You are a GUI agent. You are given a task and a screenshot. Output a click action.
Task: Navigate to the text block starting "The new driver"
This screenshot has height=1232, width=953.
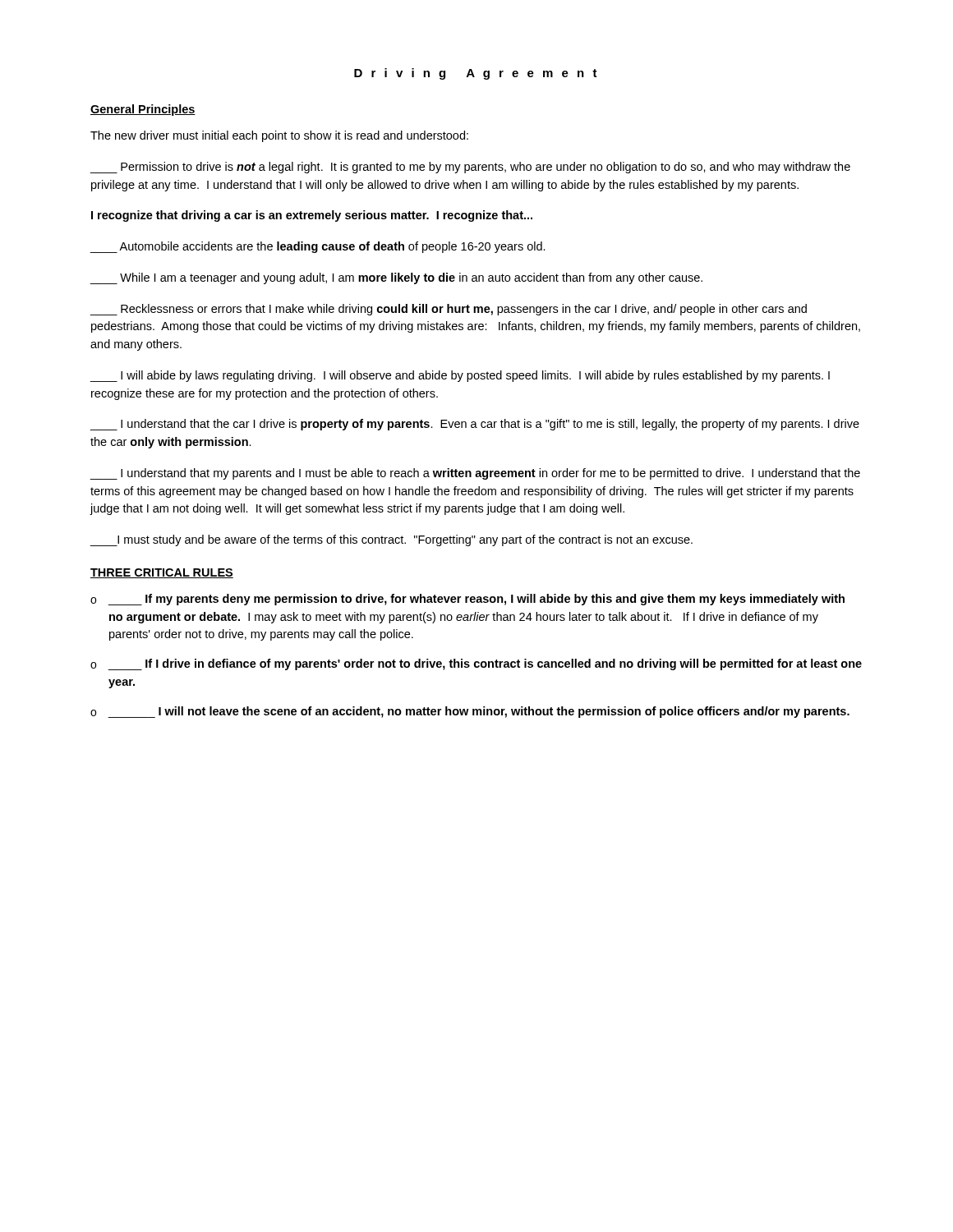(x=280, y=136)
